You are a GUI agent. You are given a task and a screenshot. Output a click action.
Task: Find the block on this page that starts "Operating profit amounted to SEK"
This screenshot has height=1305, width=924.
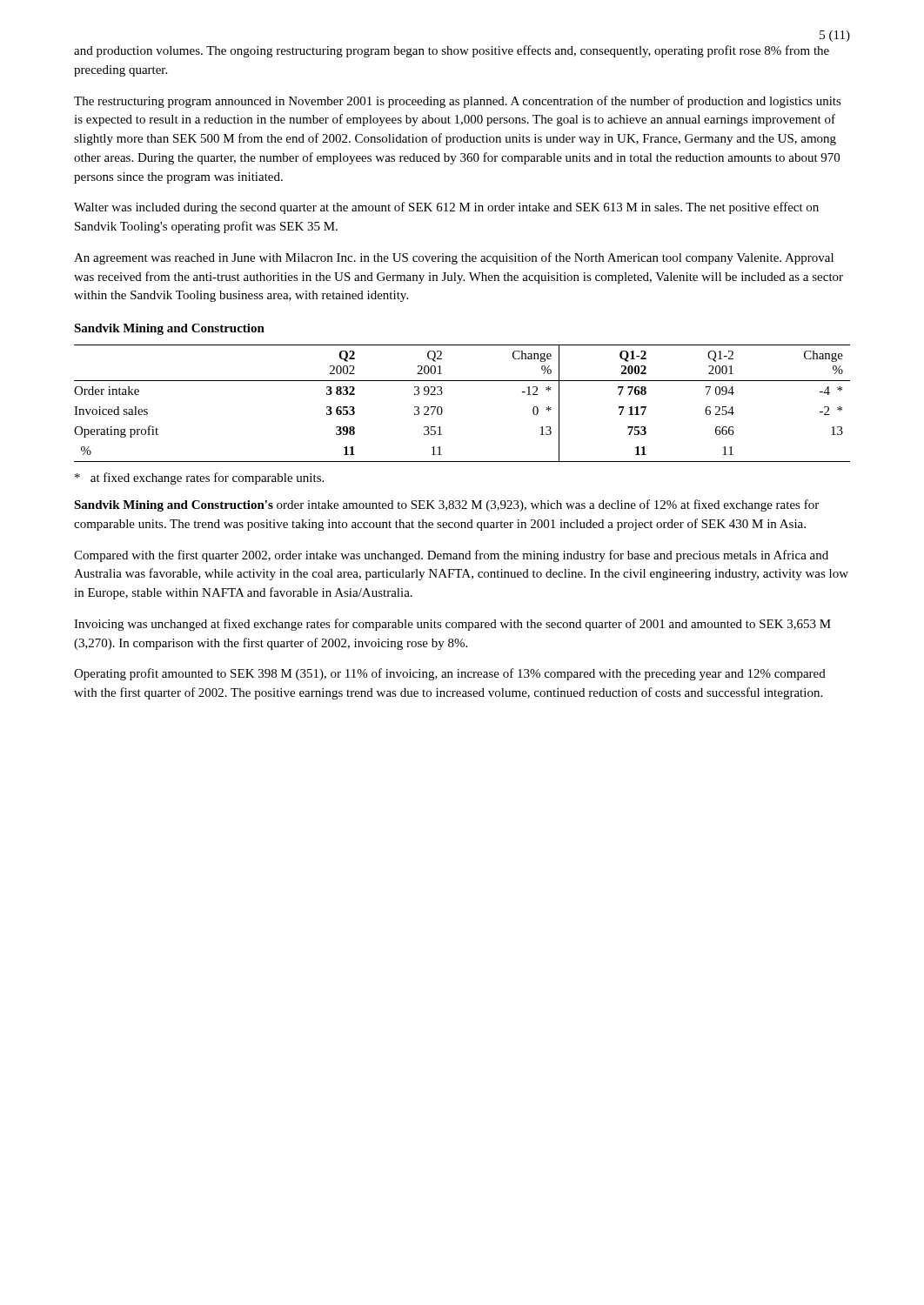click(462, 684)
